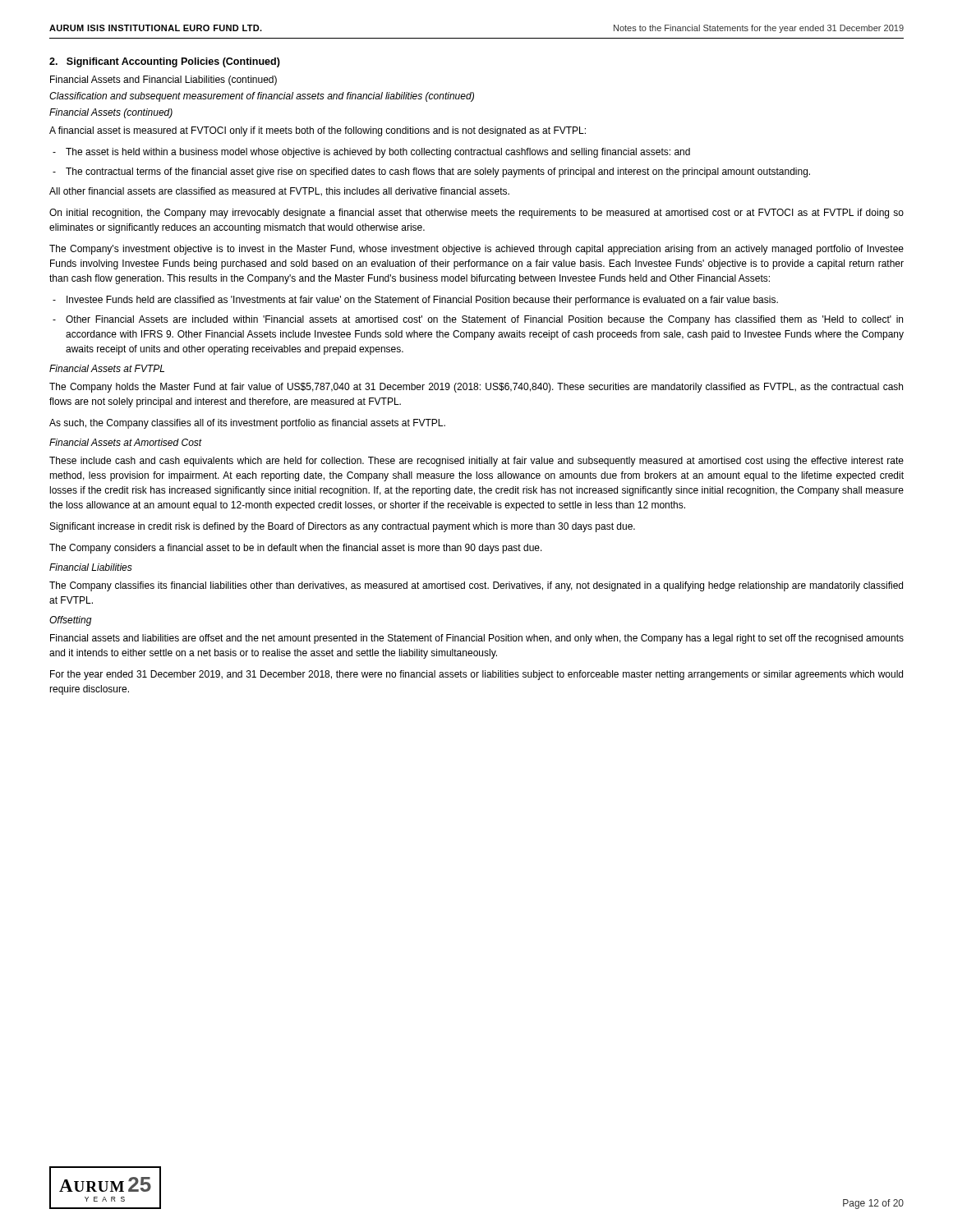Point to the block beginning "Financial assets and"

click(x=476, y=646)
